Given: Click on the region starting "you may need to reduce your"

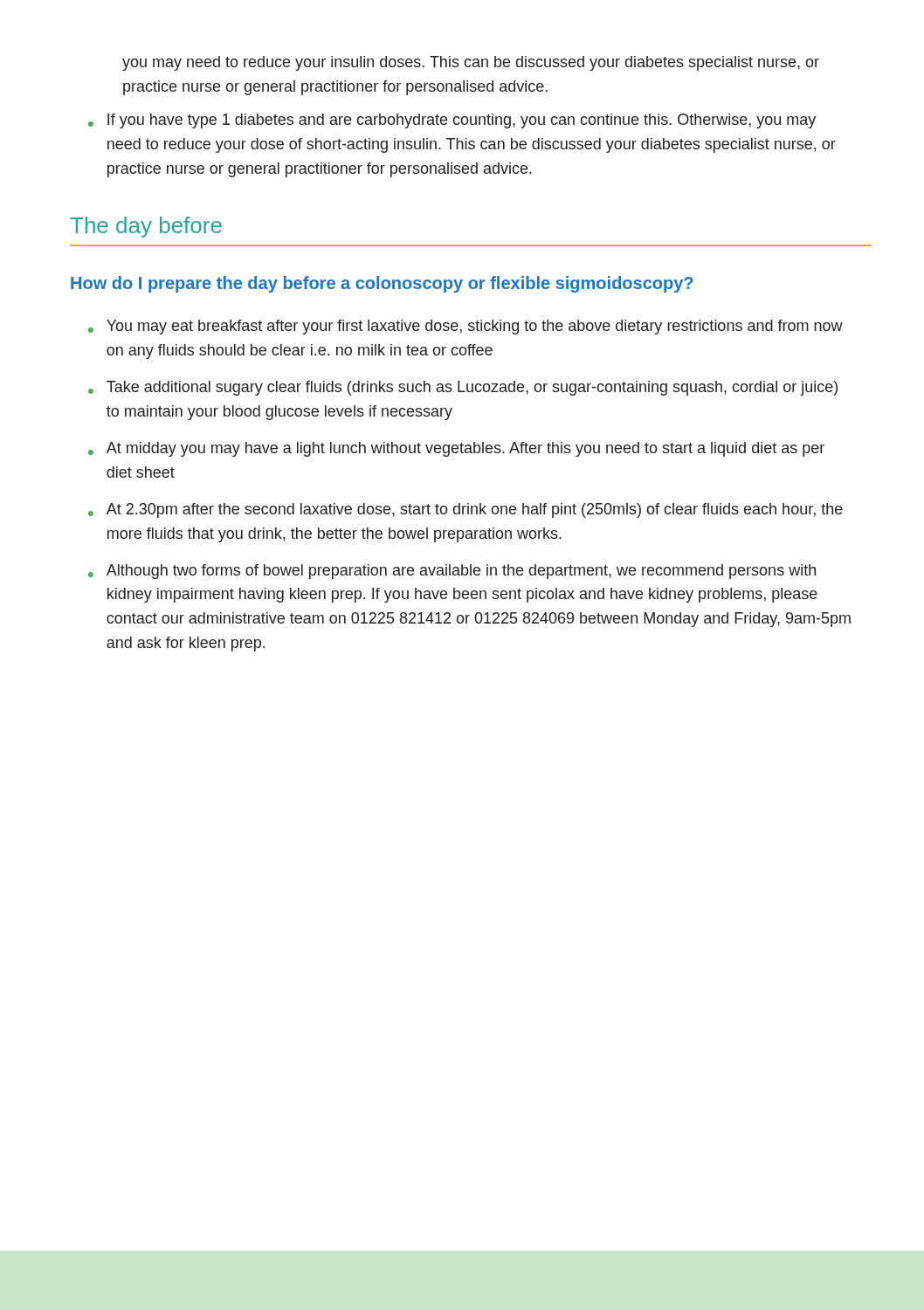Looking at the screenshot, I should pos(488,75).
